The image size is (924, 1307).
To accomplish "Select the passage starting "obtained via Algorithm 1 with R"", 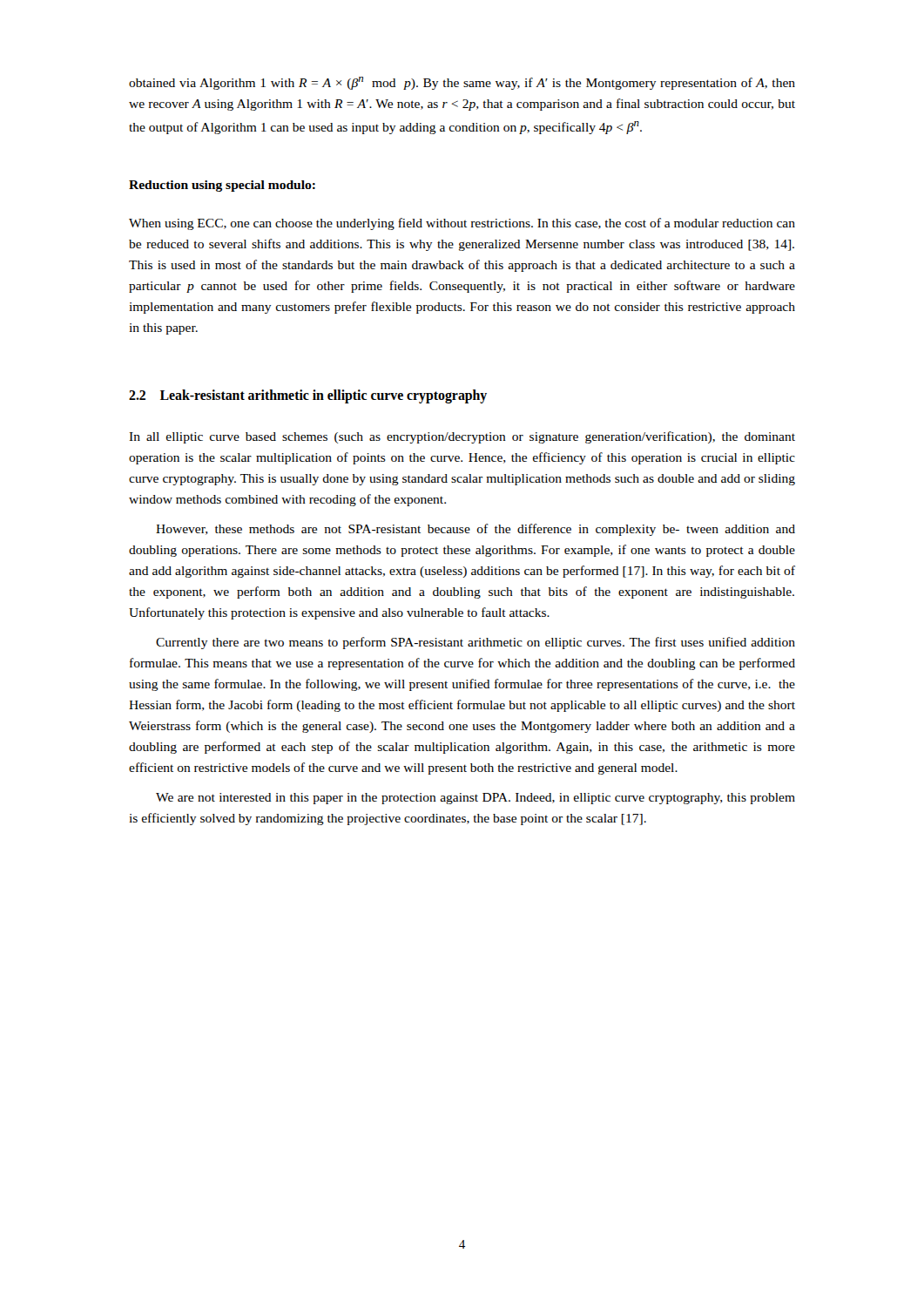I will (x=462, y=104).
